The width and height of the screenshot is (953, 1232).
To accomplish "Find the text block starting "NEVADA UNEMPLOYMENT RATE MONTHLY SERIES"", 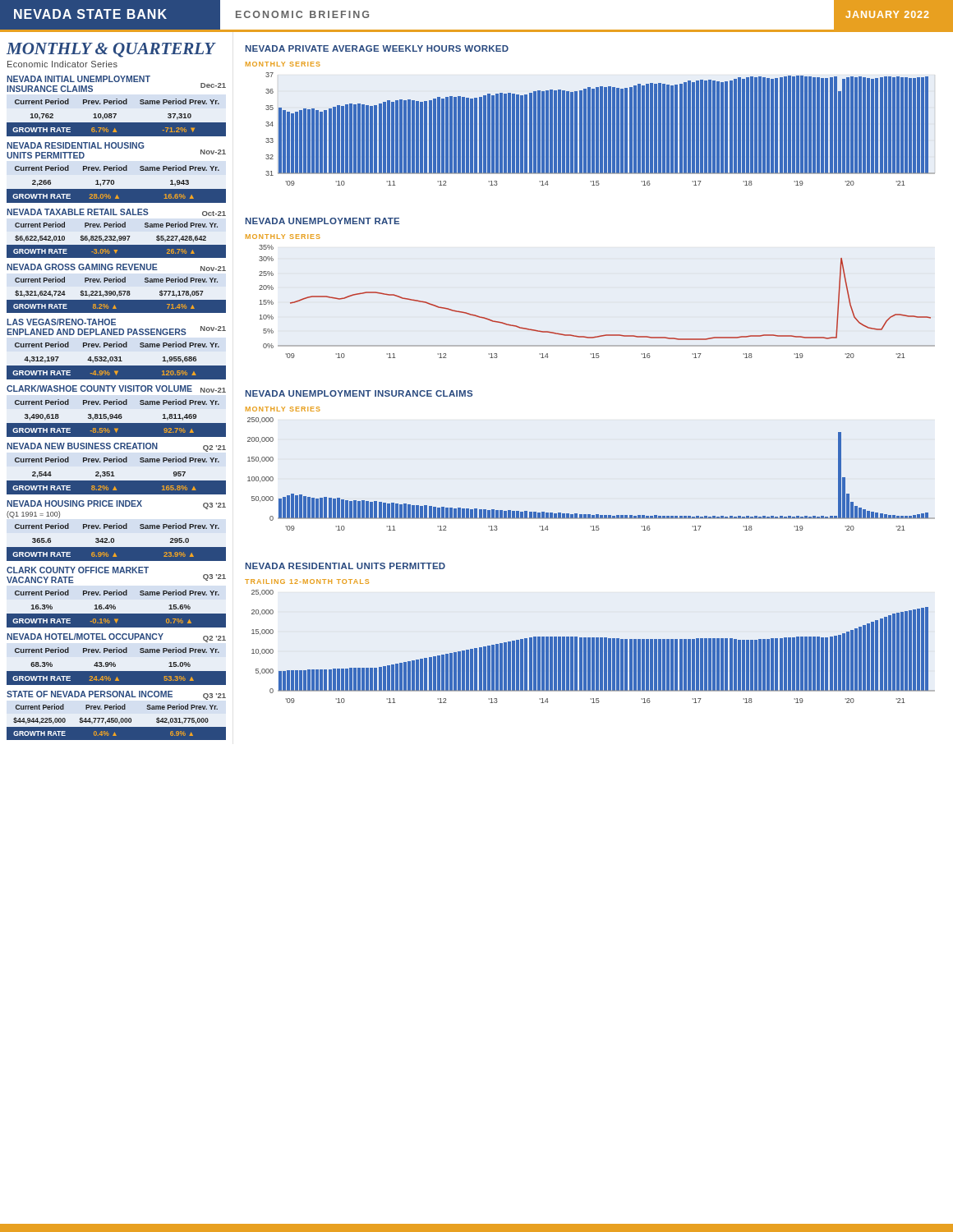I will [x=322, y=228].
